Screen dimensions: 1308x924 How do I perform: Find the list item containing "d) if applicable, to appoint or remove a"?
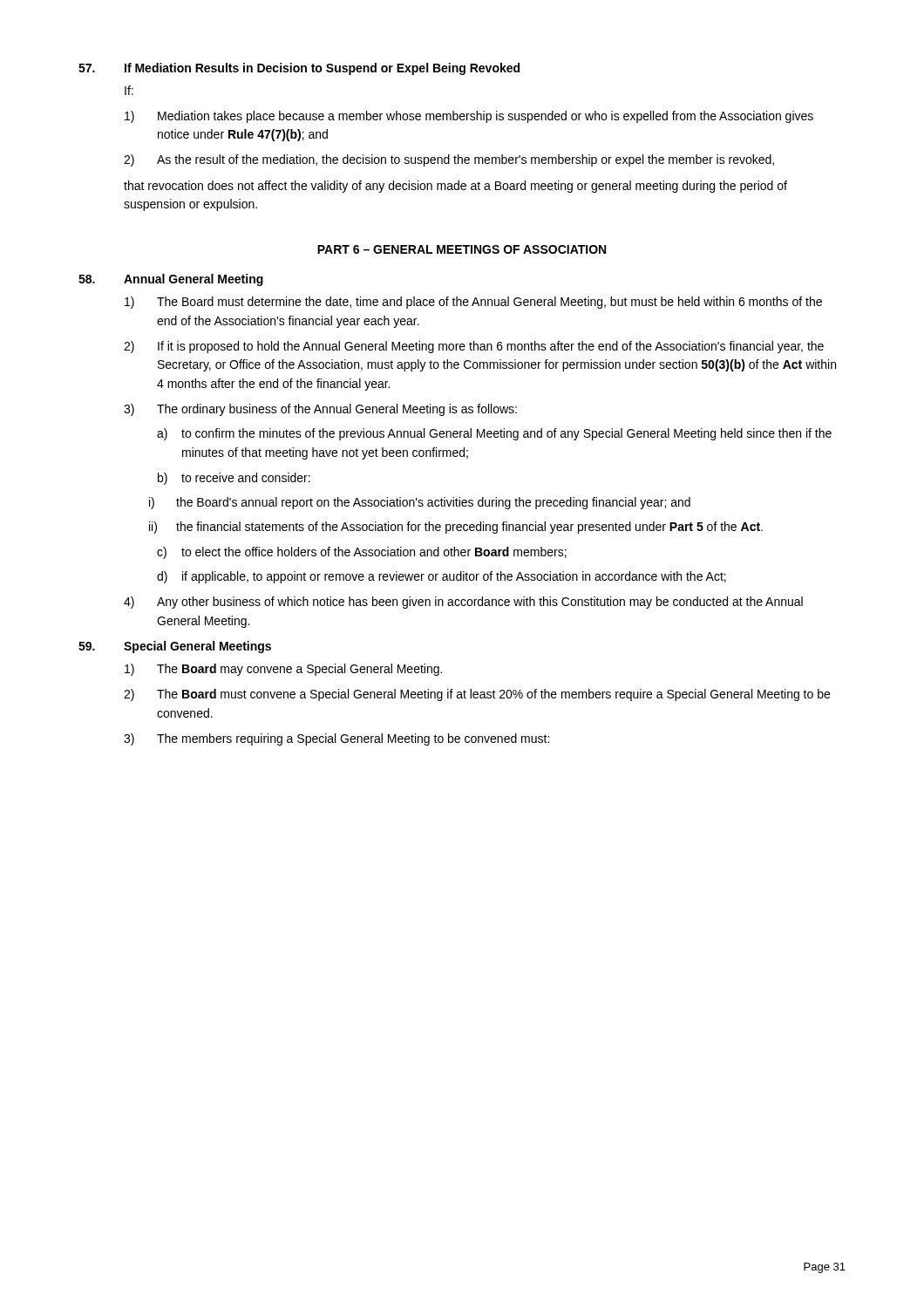[442, 577]
